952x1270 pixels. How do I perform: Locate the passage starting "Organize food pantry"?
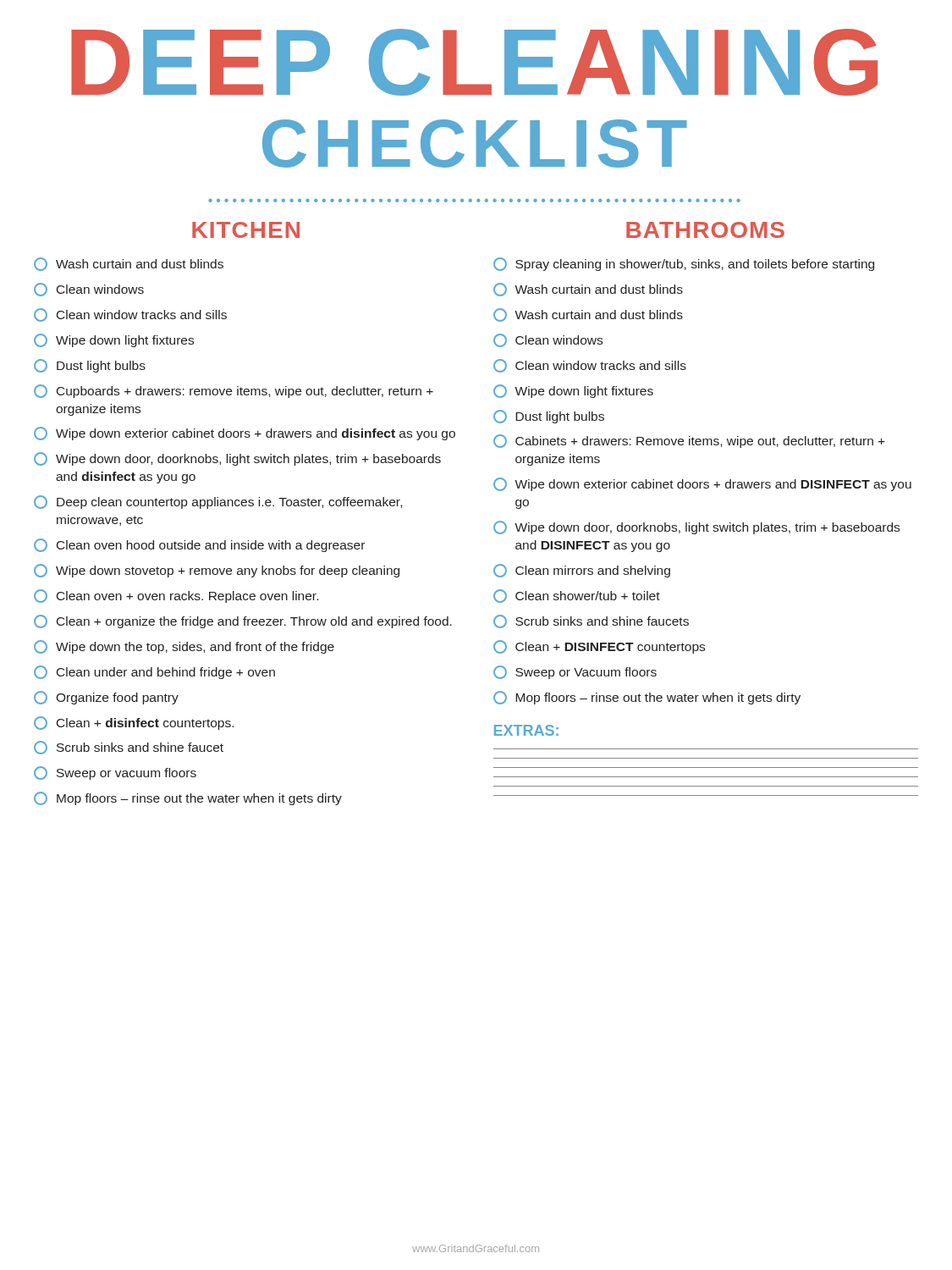point(106,698)
